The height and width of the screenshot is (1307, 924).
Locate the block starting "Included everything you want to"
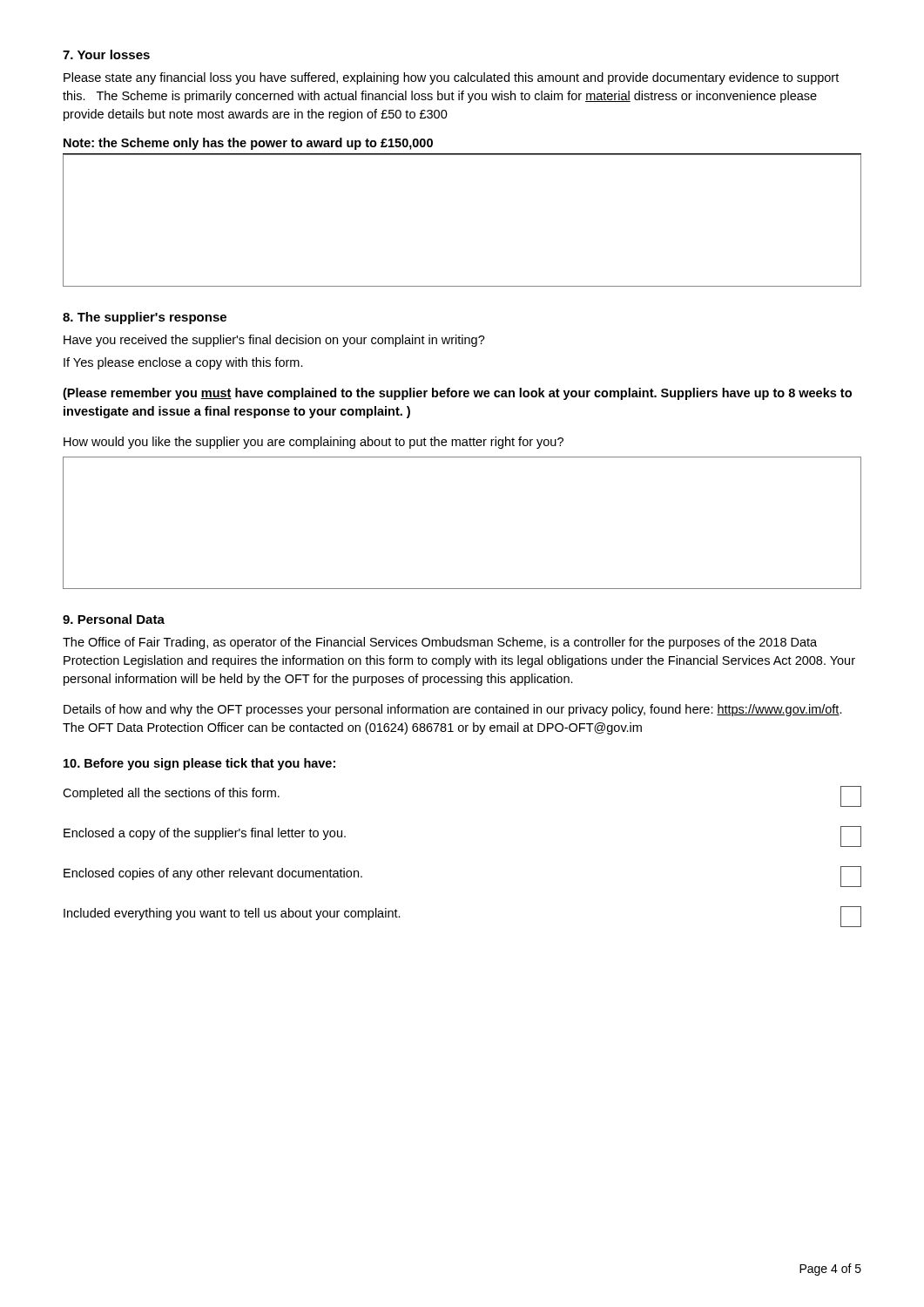(235, 916)
